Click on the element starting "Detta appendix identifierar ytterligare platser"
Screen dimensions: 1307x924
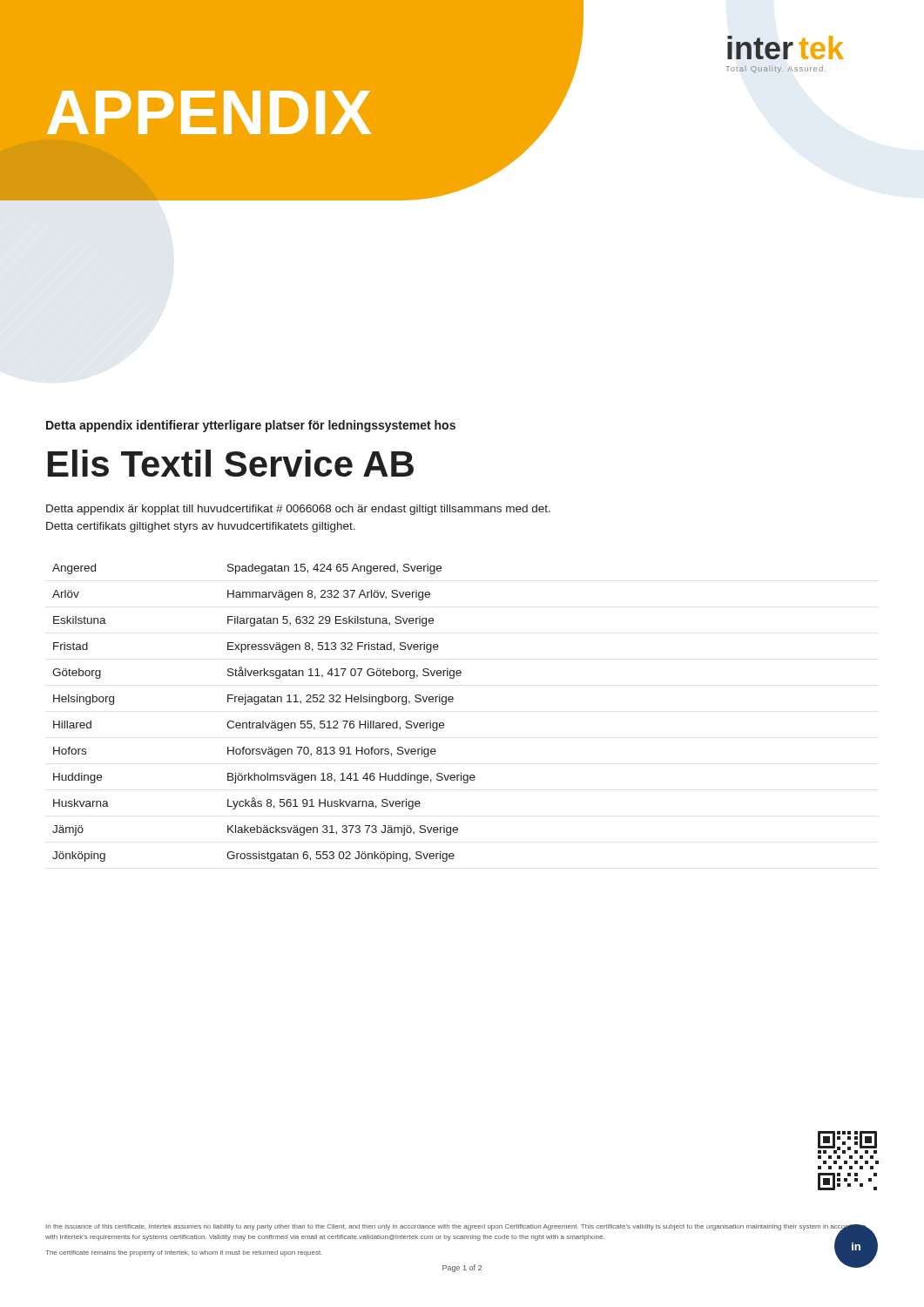[251, 425]
